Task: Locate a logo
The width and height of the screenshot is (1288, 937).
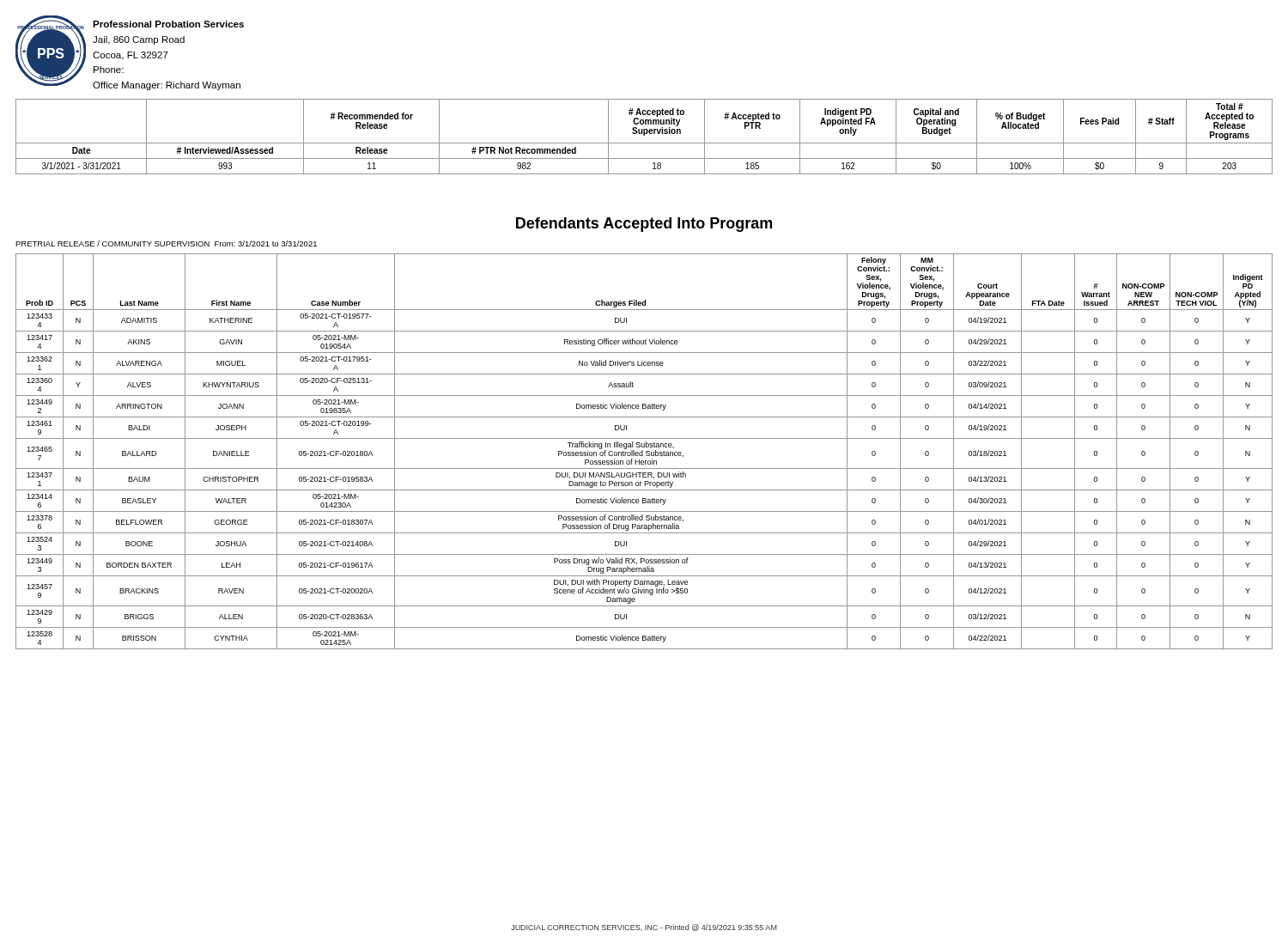Action: click(x=51, y=51)
